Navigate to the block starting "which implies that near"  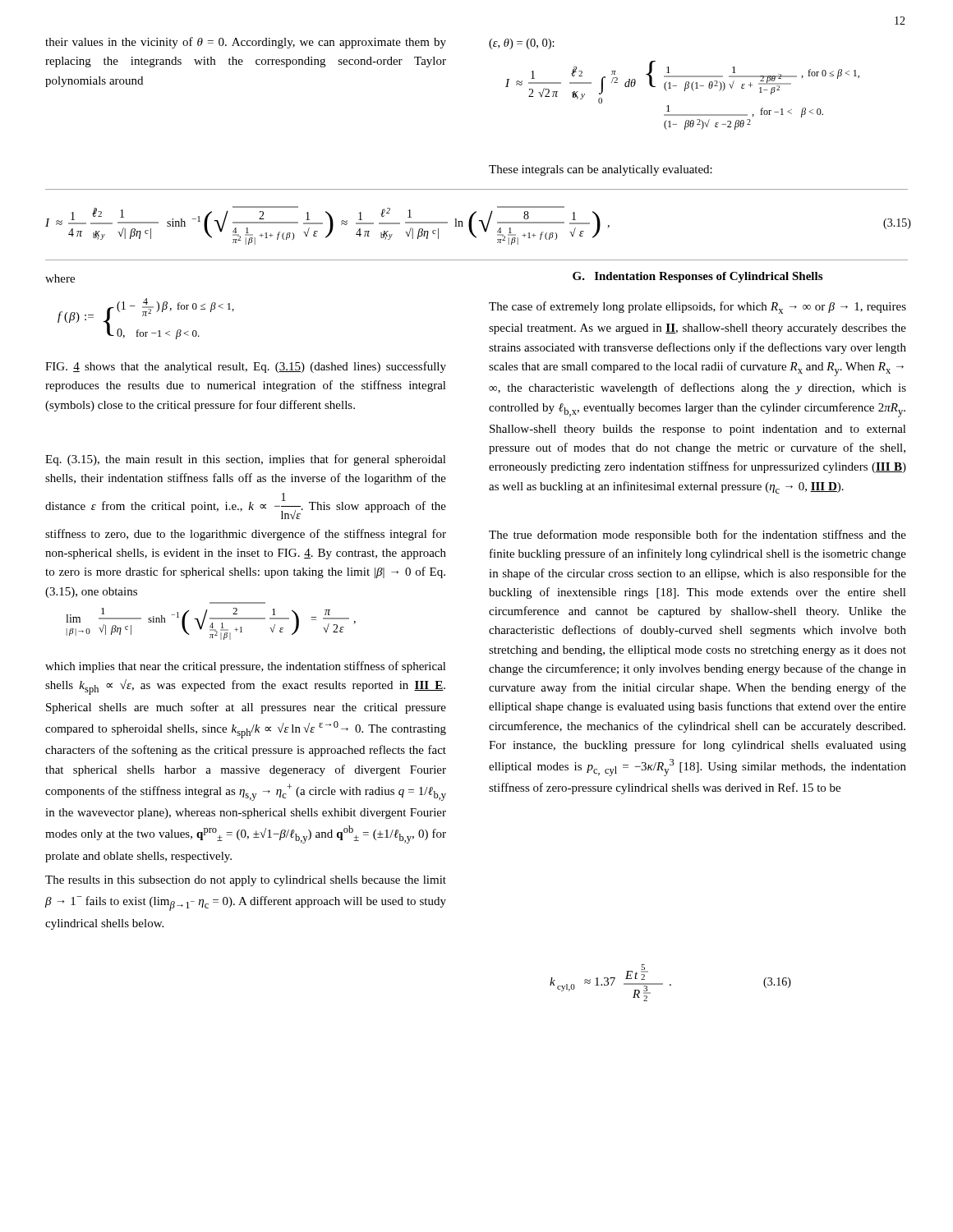[246, 761]
